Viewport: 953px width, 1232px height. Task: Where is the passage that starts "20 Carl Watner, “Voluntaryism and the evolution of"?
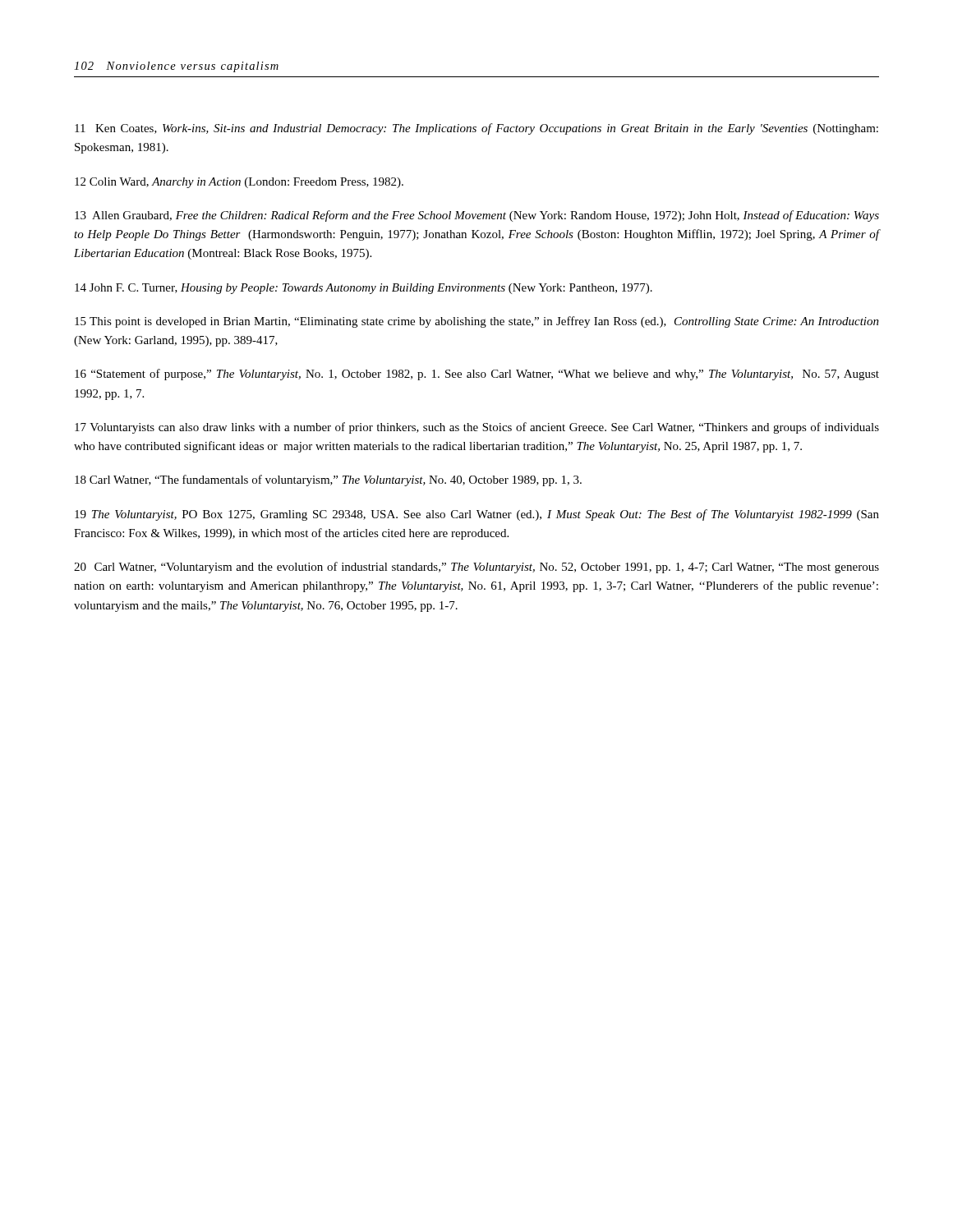click(476, 586)
